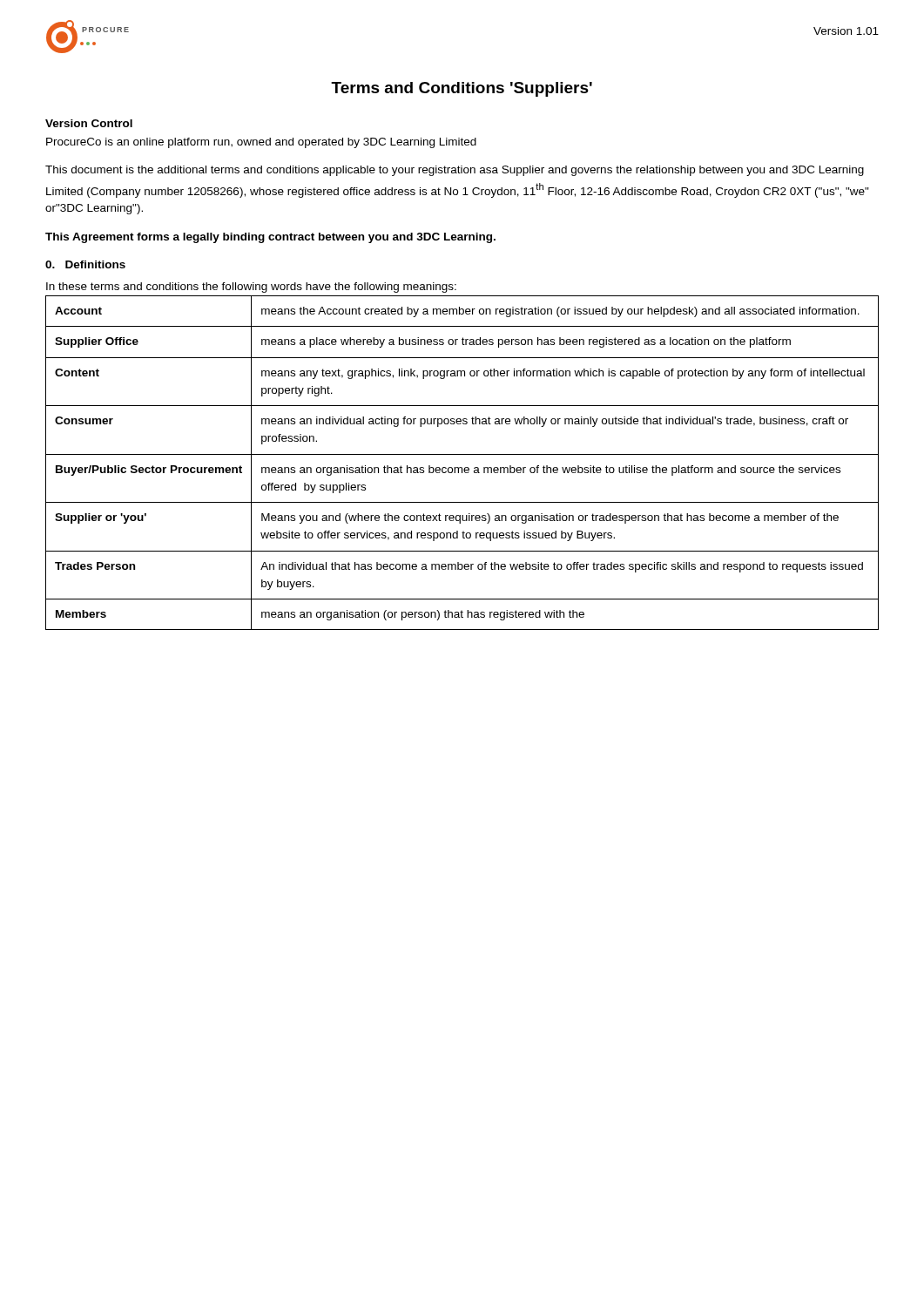The image size is (924, 1307).
Task: Find the block on this page that starts "In these terms"
Action: click(251, 286)
